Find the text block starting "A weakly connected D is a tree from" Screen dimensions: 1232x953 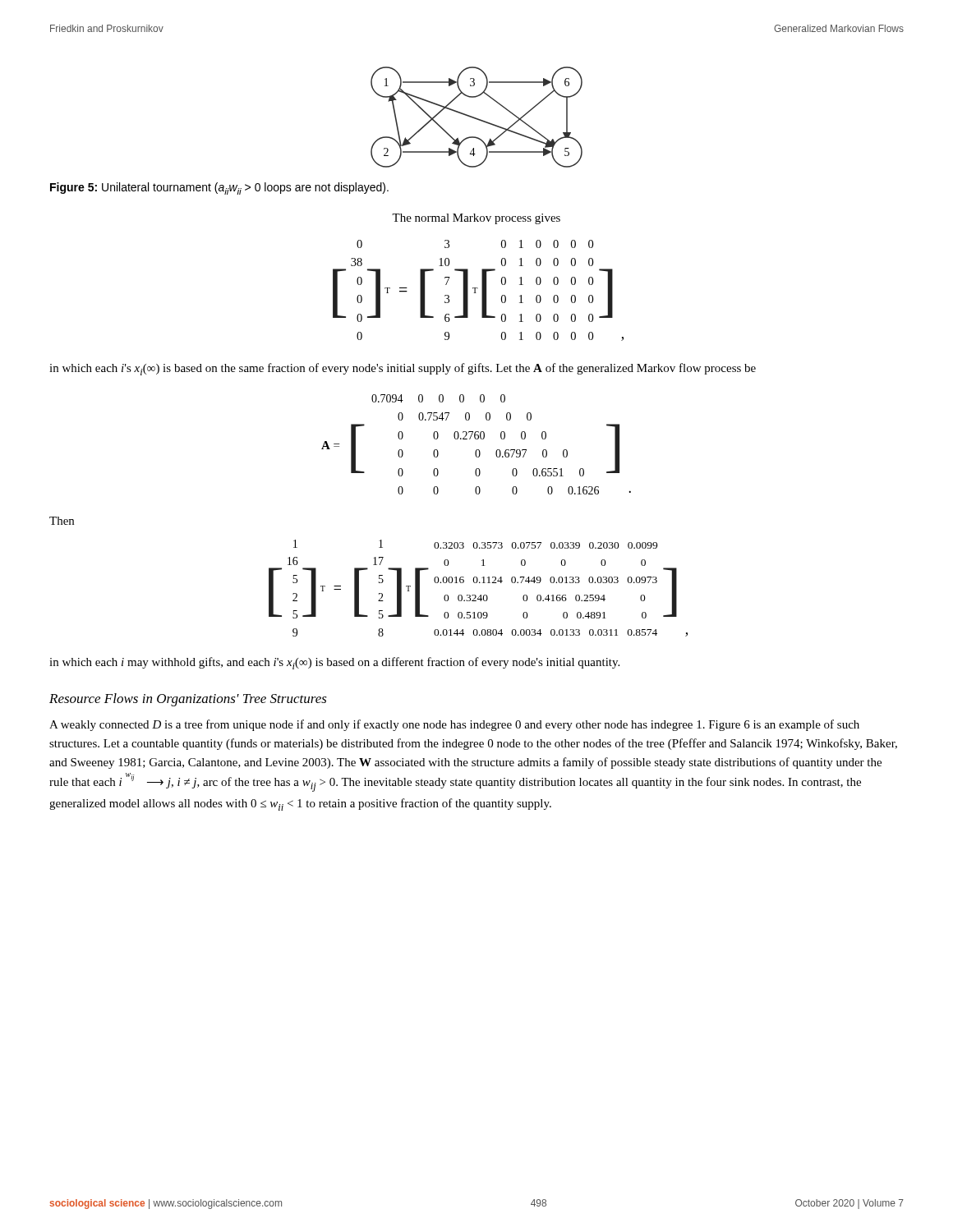coord(474,765)
